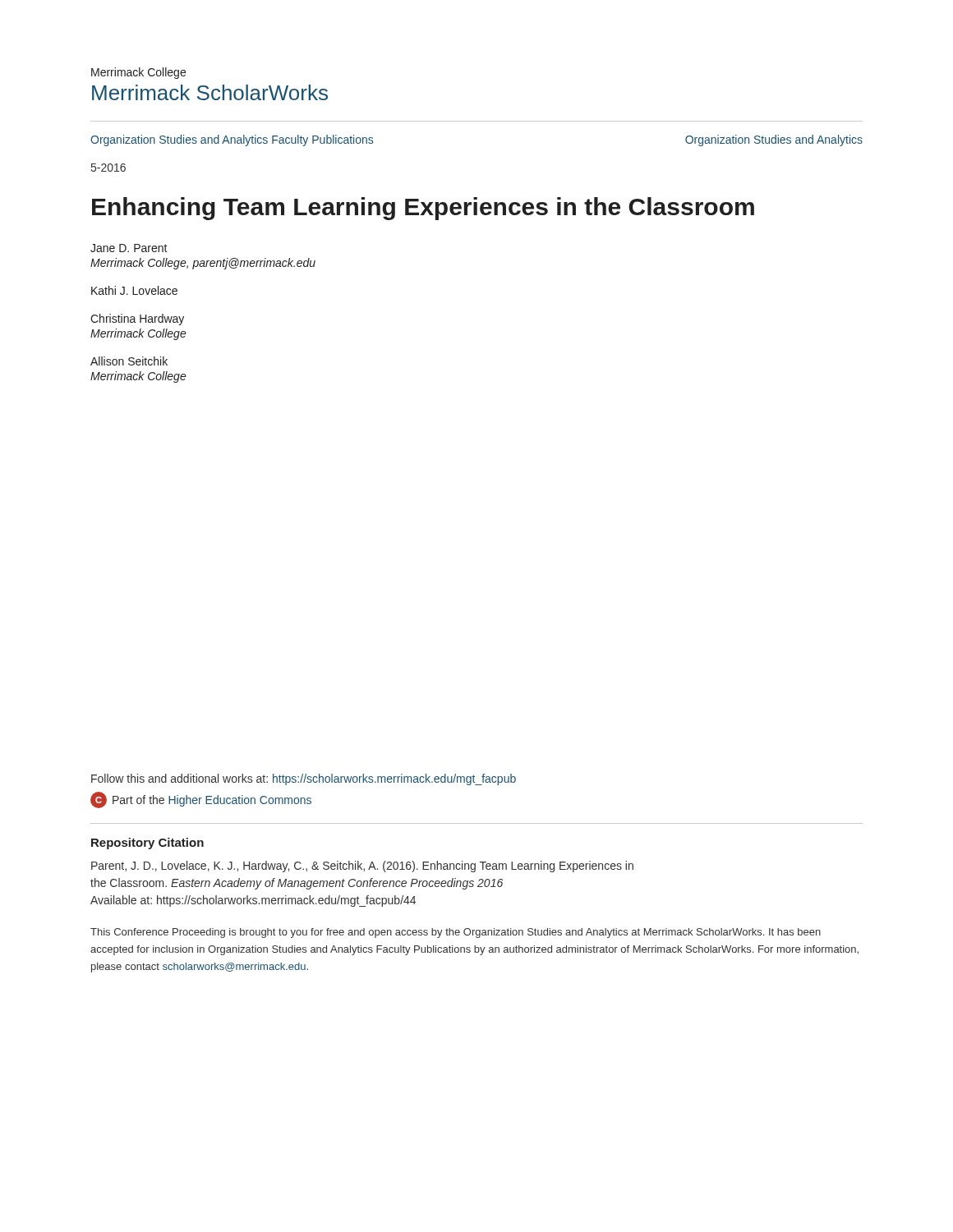This screenshot has width=953, height=1232.
Task: Click on the text starting "Jane D. Parent Merrimack"
Action: pyautogui.click(x=129, y=248)
